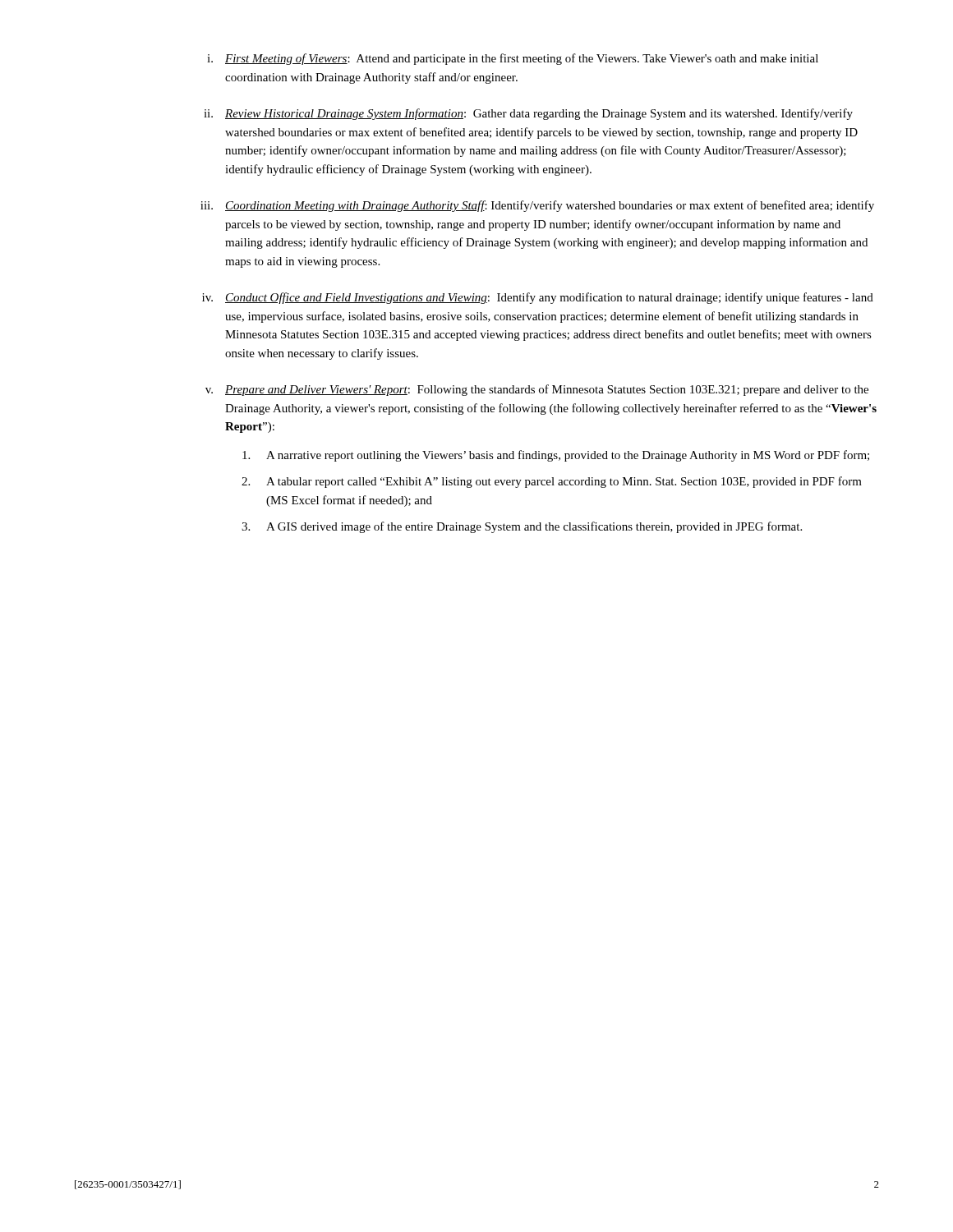Find the block starting "iii. Coordination Meeting with Drainage"

(x=522, y=233)
